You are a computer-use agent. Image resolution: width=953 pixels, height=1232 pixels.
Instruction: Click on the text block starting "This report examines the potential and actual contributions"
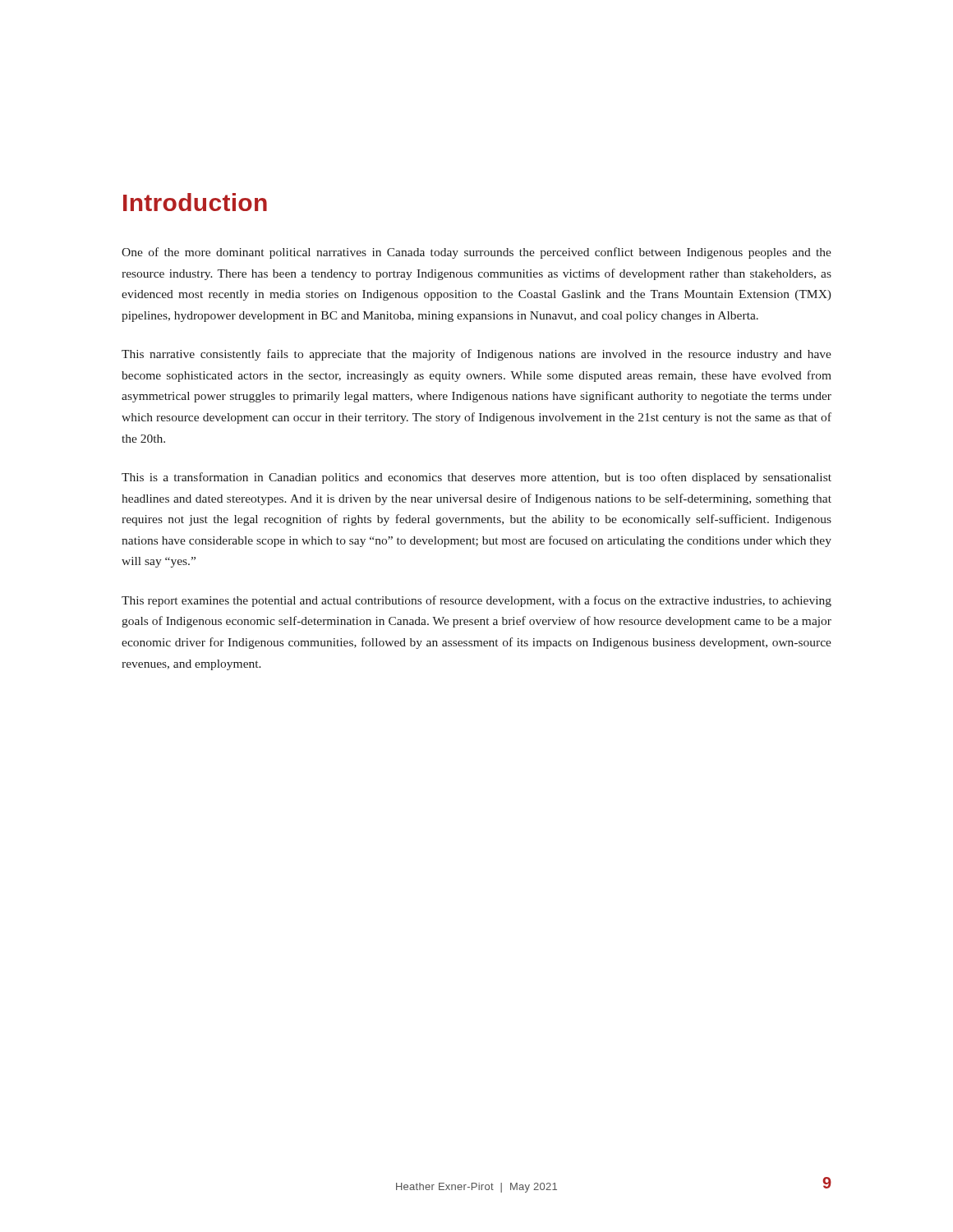click(x=476, y=631)
